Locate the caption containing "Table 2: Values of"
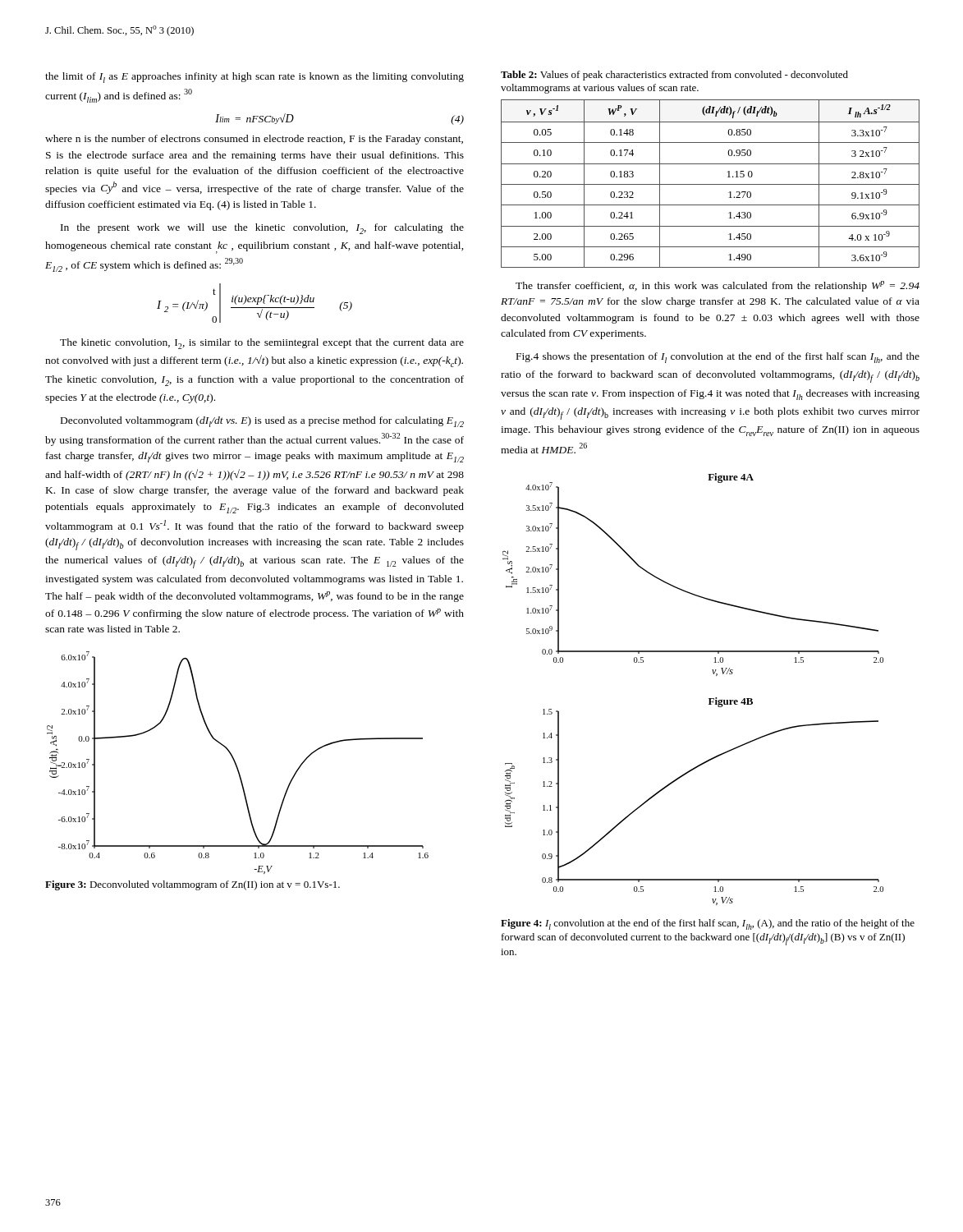Image resolution: width=963 pixels, height=1232 pixels. pos(674,81)
